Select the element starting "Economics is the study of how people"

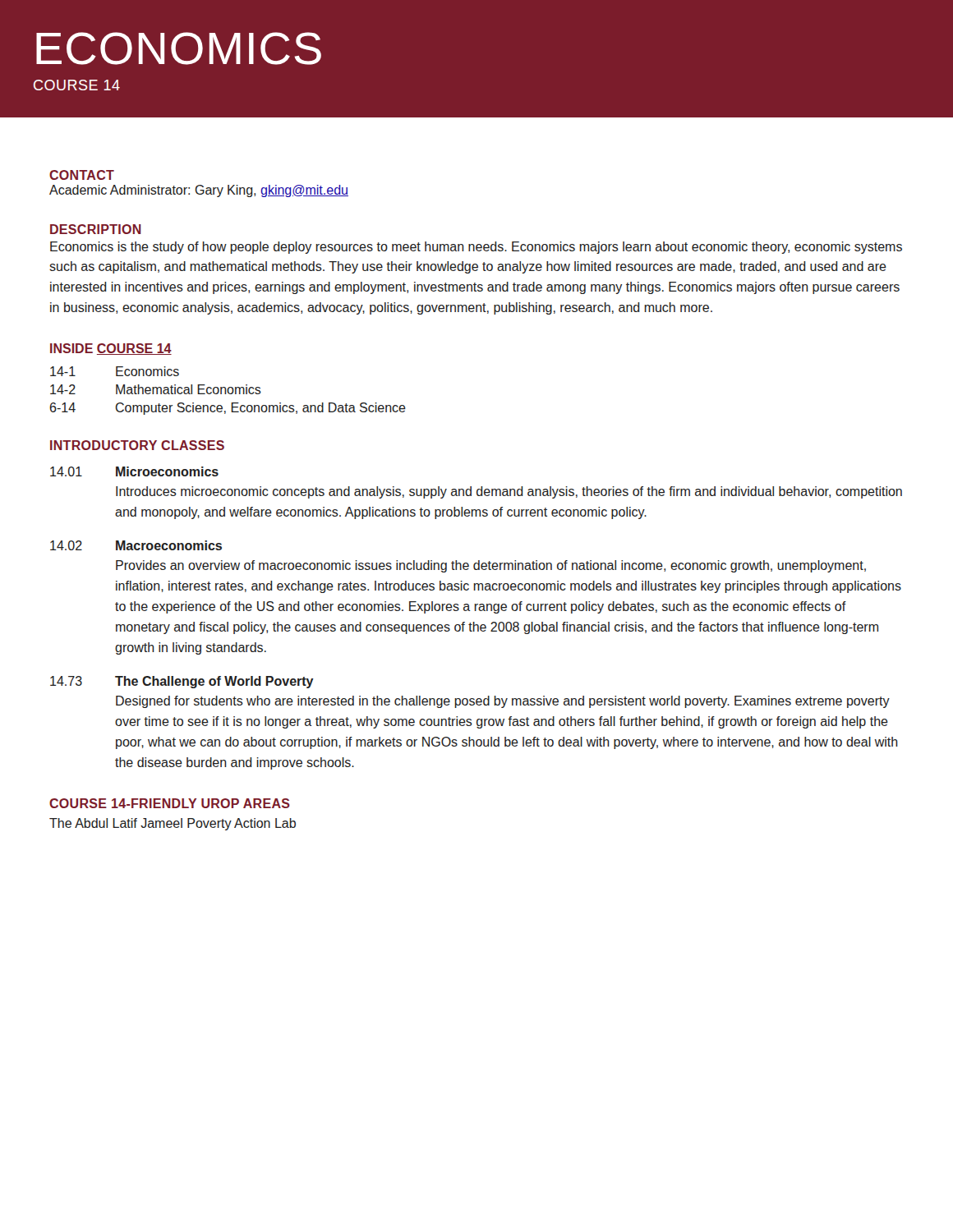[476, 278]
